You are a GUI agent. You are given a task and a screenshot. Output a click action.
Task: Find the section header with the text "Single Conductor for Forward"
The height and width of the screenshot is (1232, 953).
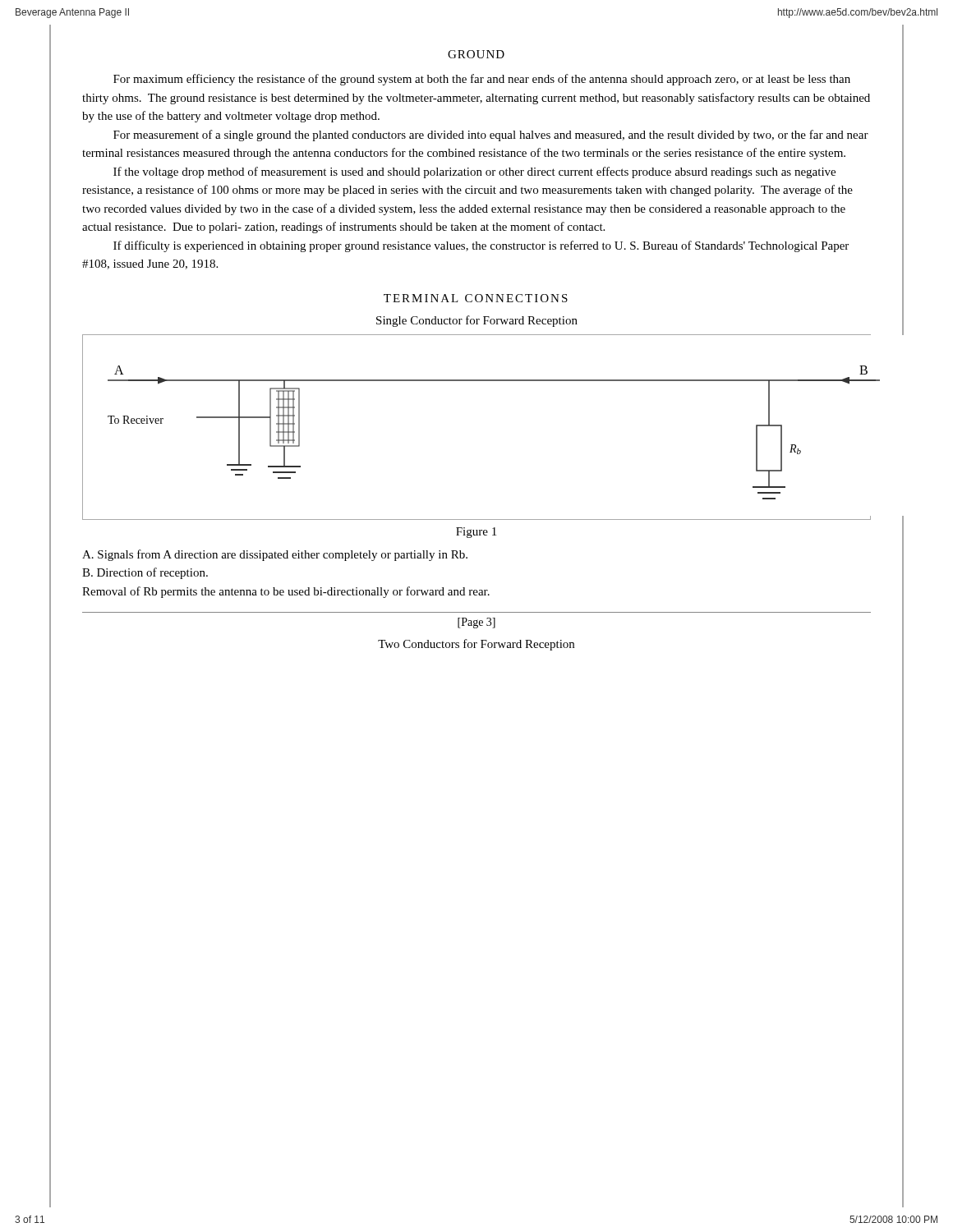[476, 320]
